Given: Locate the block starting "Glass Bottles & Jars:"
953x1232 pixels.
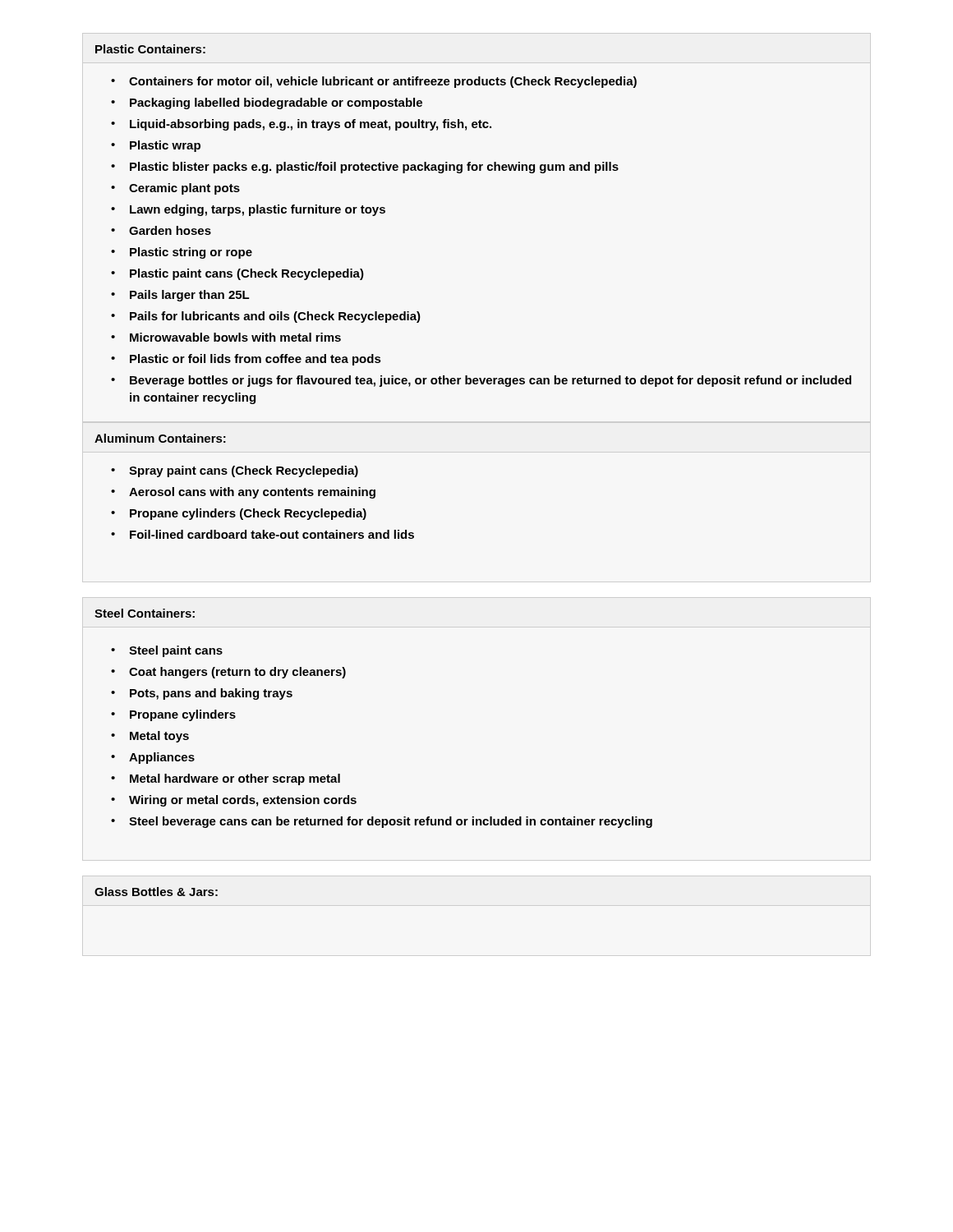Looking at the screenshot, I should (x=156, y=892).
